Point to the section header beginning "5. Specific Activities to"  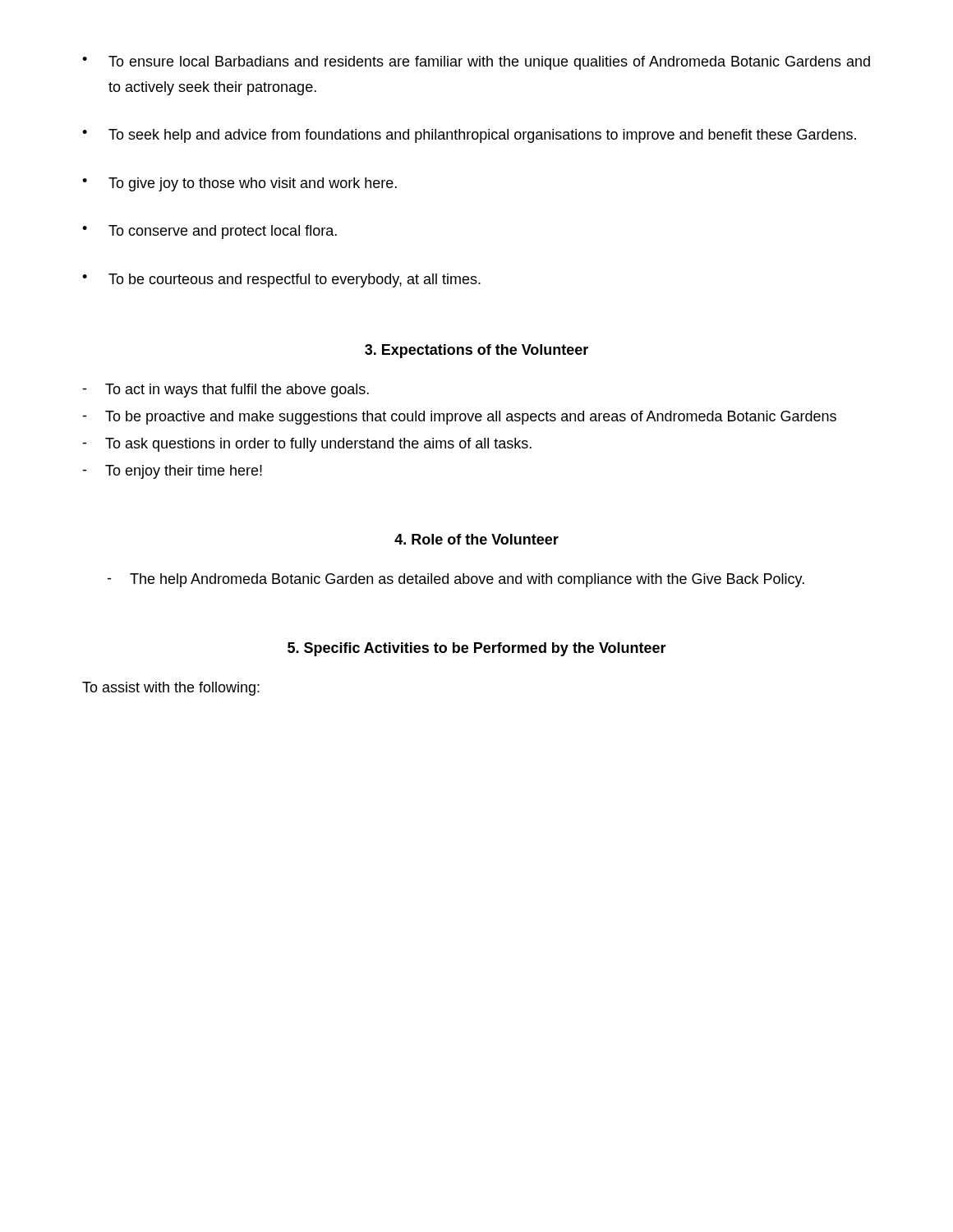[x=476, y=648]
